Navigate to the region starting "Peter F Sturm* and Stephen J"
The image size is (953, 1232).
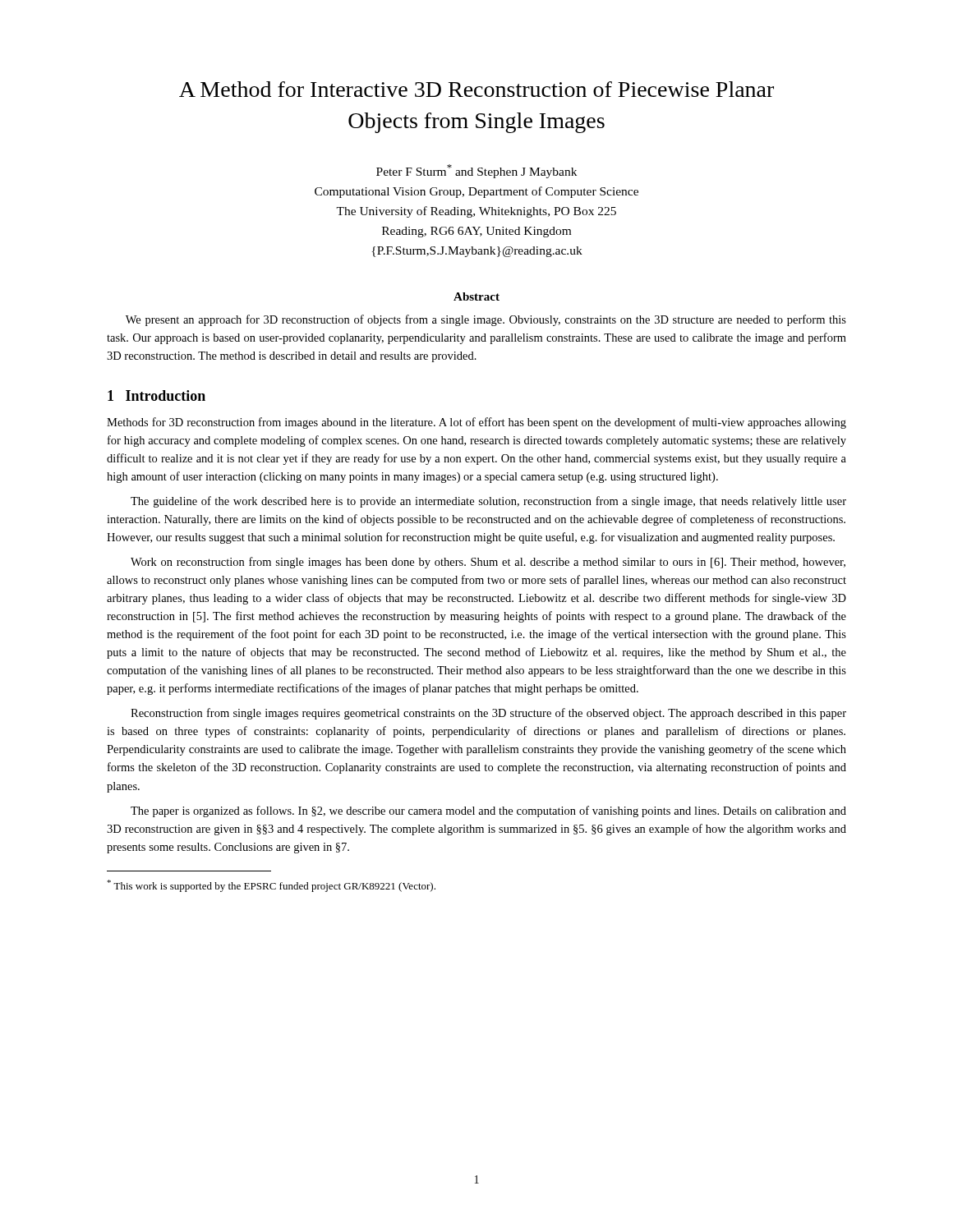coord(476,209)
